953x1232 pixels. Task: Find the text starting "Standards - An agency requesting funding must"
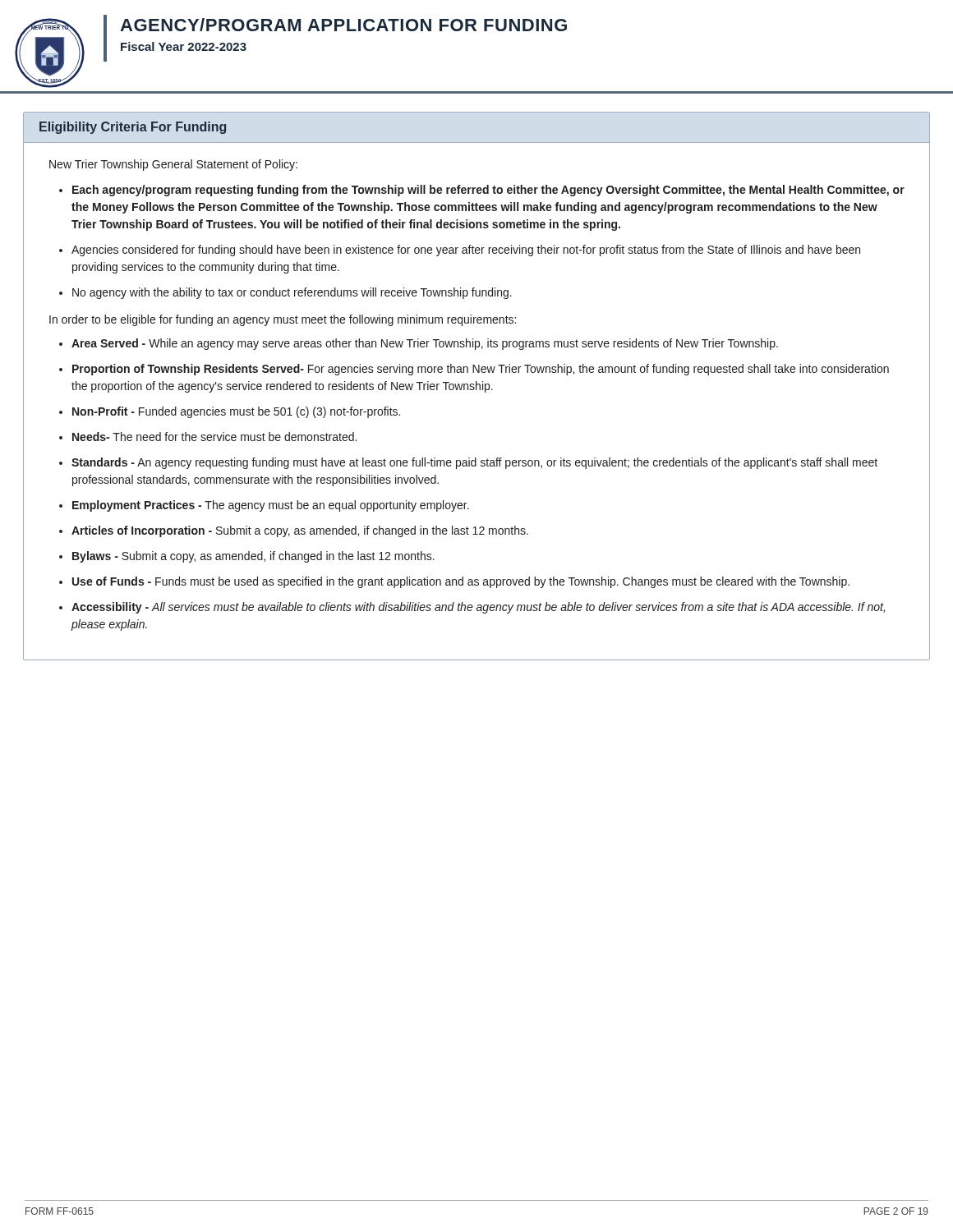[x=474, y=471]
